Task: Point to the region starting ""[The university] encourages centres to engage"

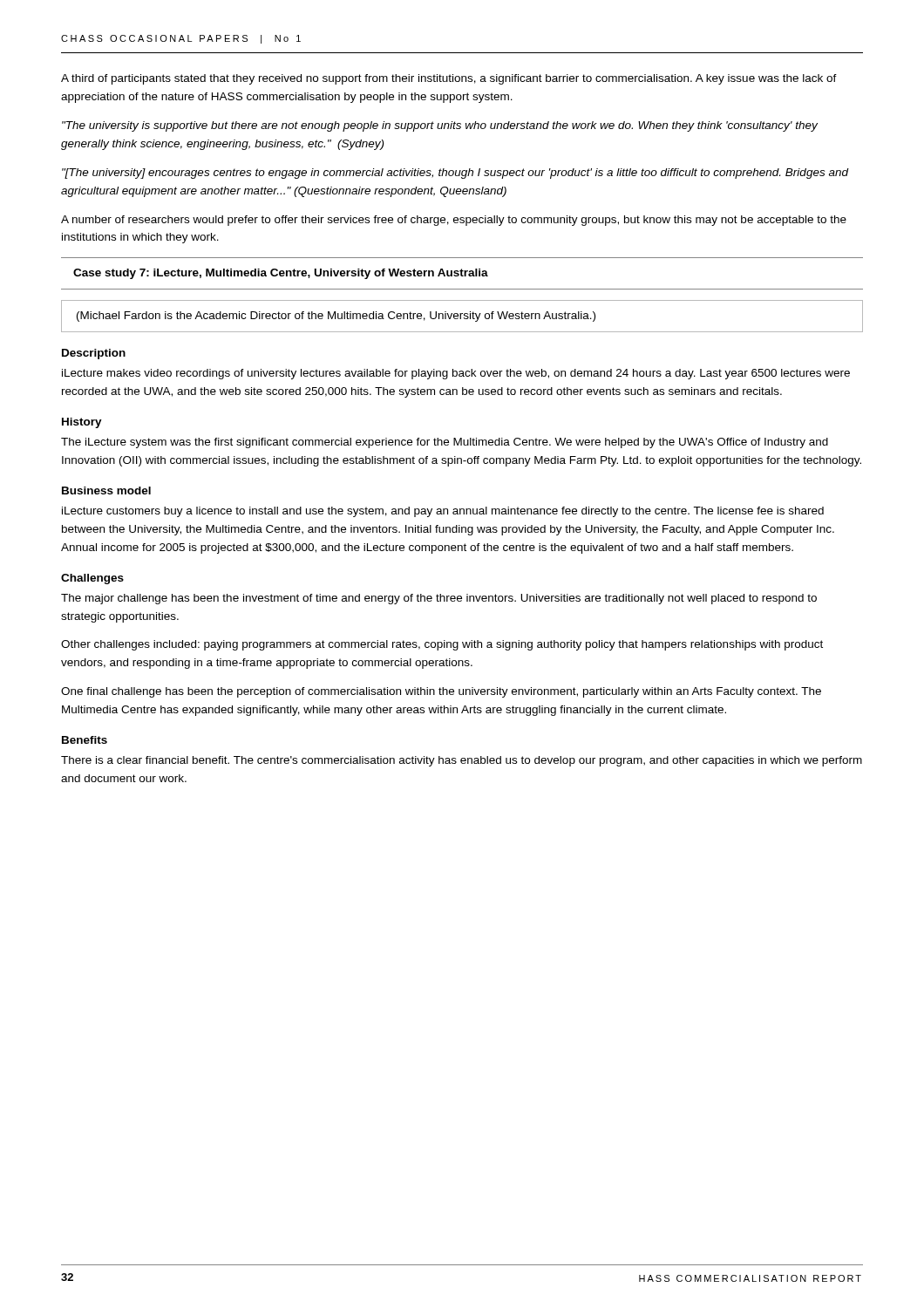Action: coord(455,181)
